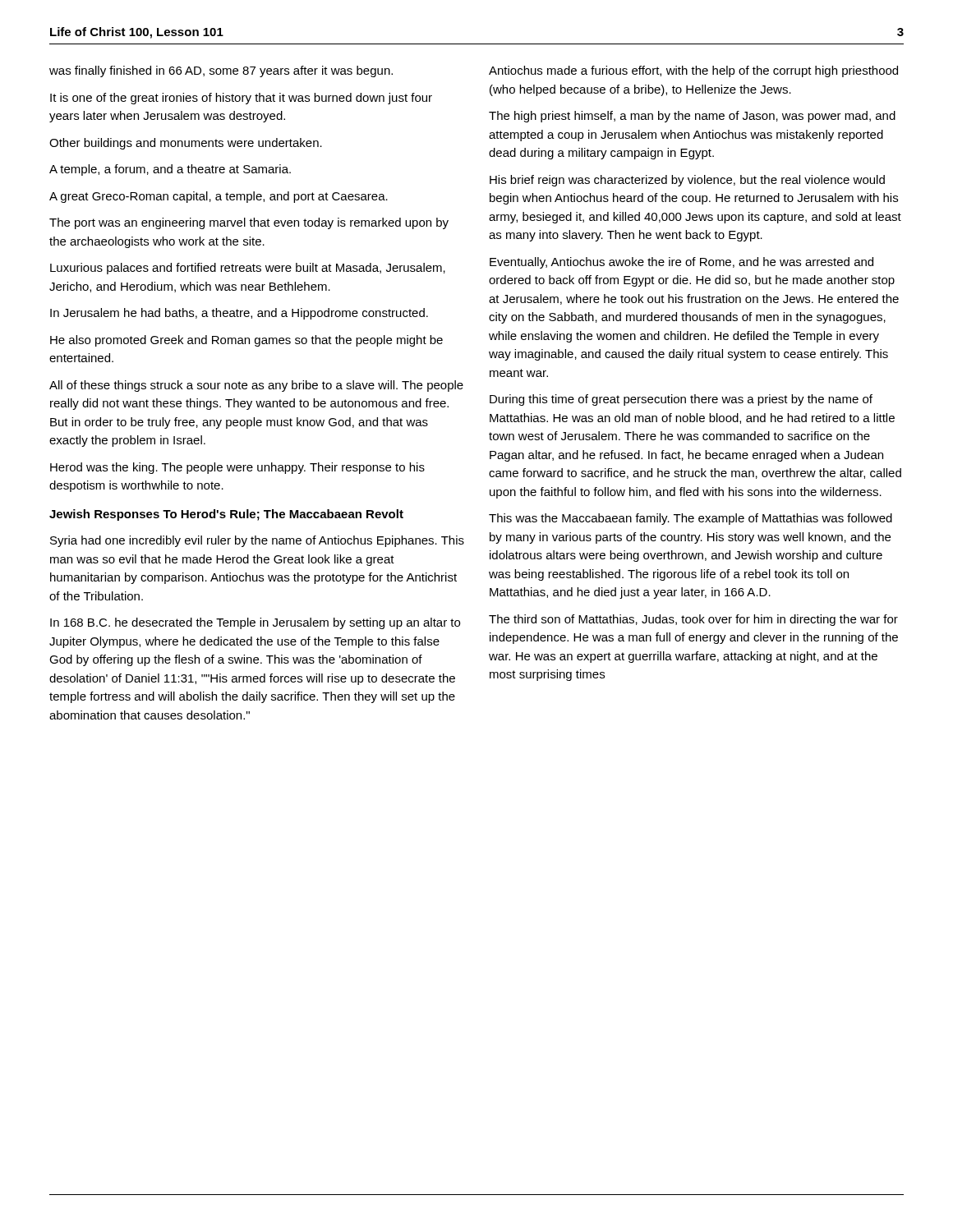This screenshot has height=1232, width=953.
Task: Find the text block starting "Luxurious palaces and fortified retreats were built at"
Action: [x=248, y=277]
